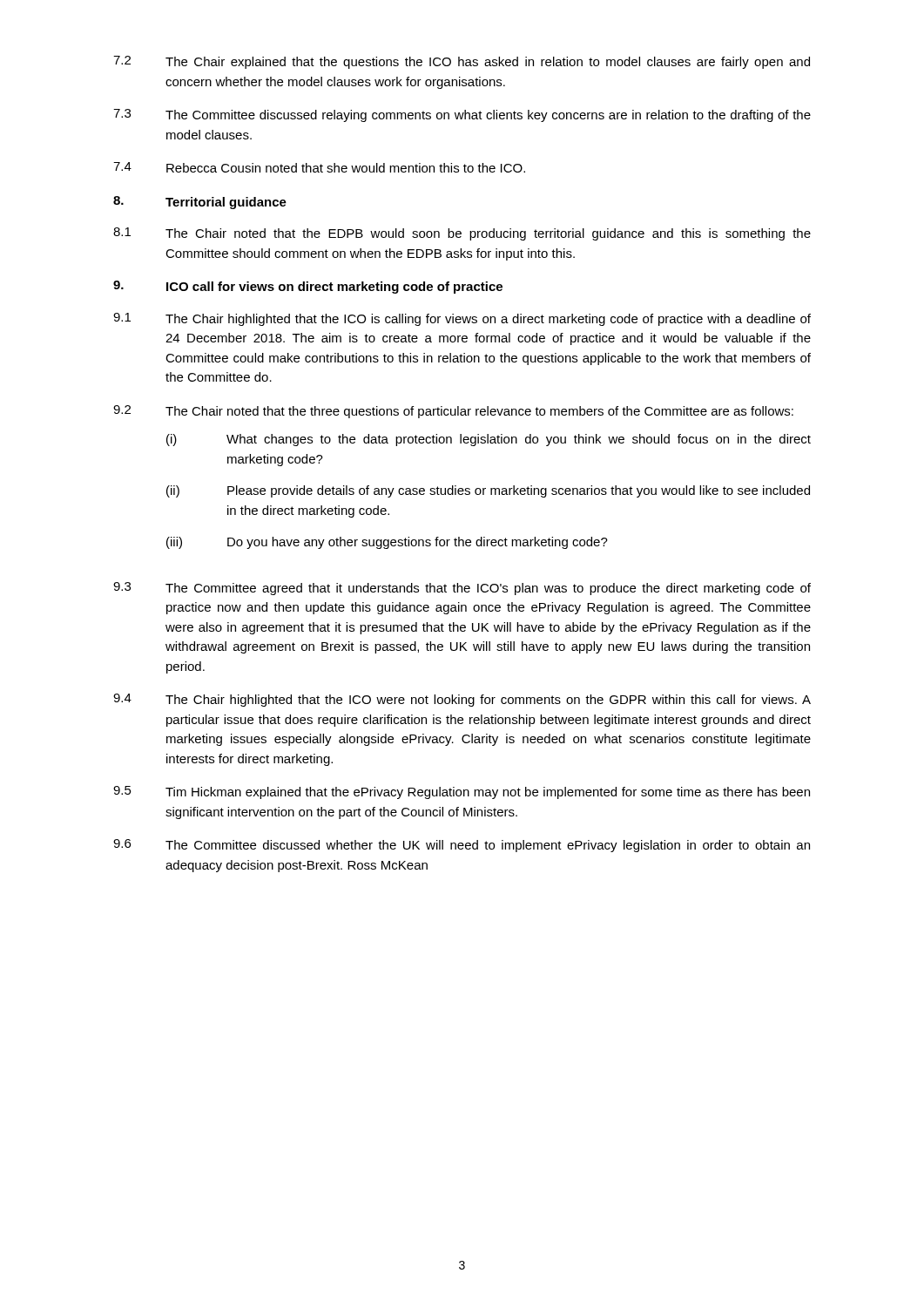Click on the list item that reads "7.4 Rebecca Cousin noted that she would mention"
The width and height of the screenshot is (924, 1307).
(x=462, y=168)
